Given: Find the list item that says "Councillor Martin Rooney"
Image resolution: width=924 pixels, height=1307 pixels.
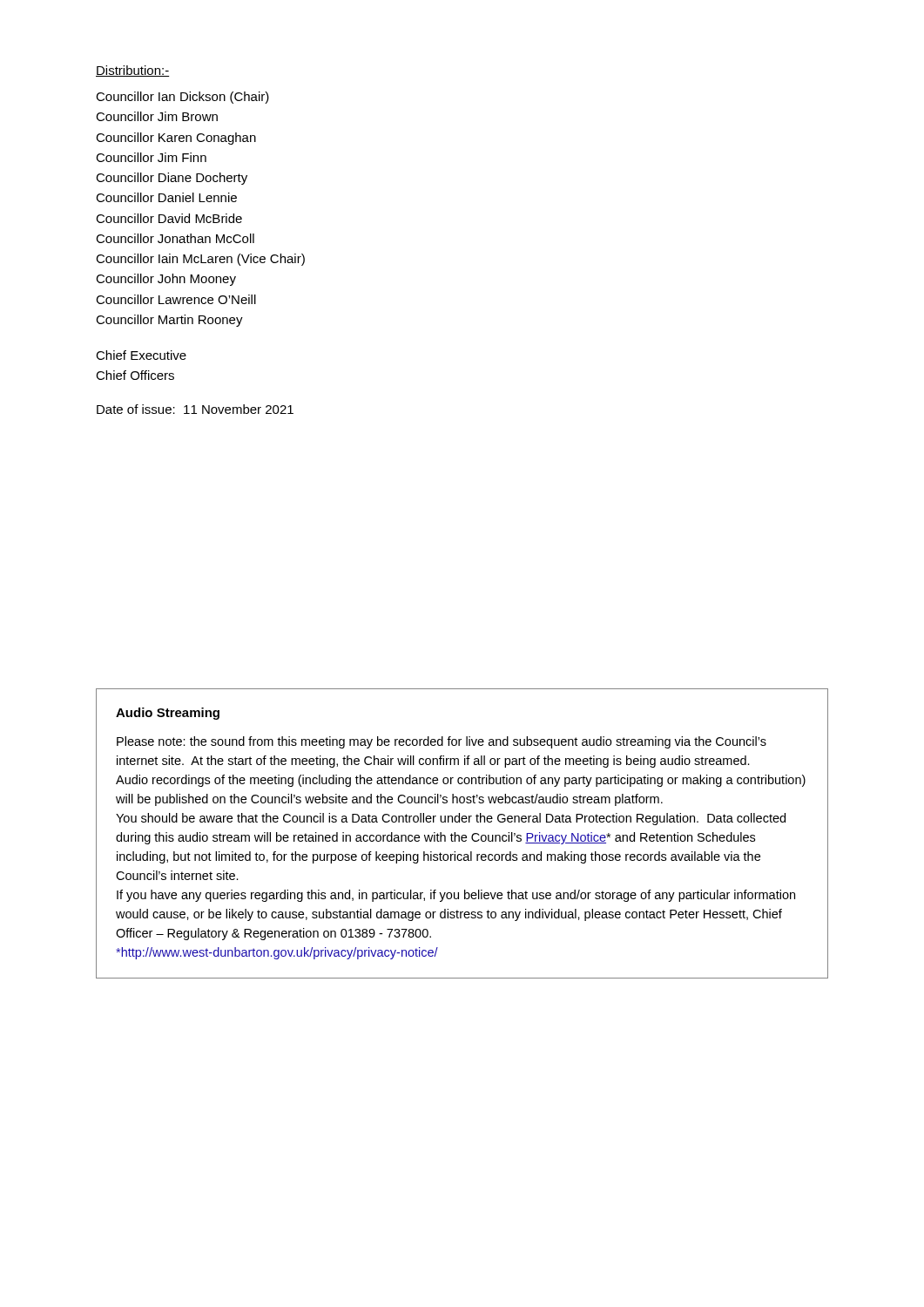Looking at the screenshot, I should (169, 319).
